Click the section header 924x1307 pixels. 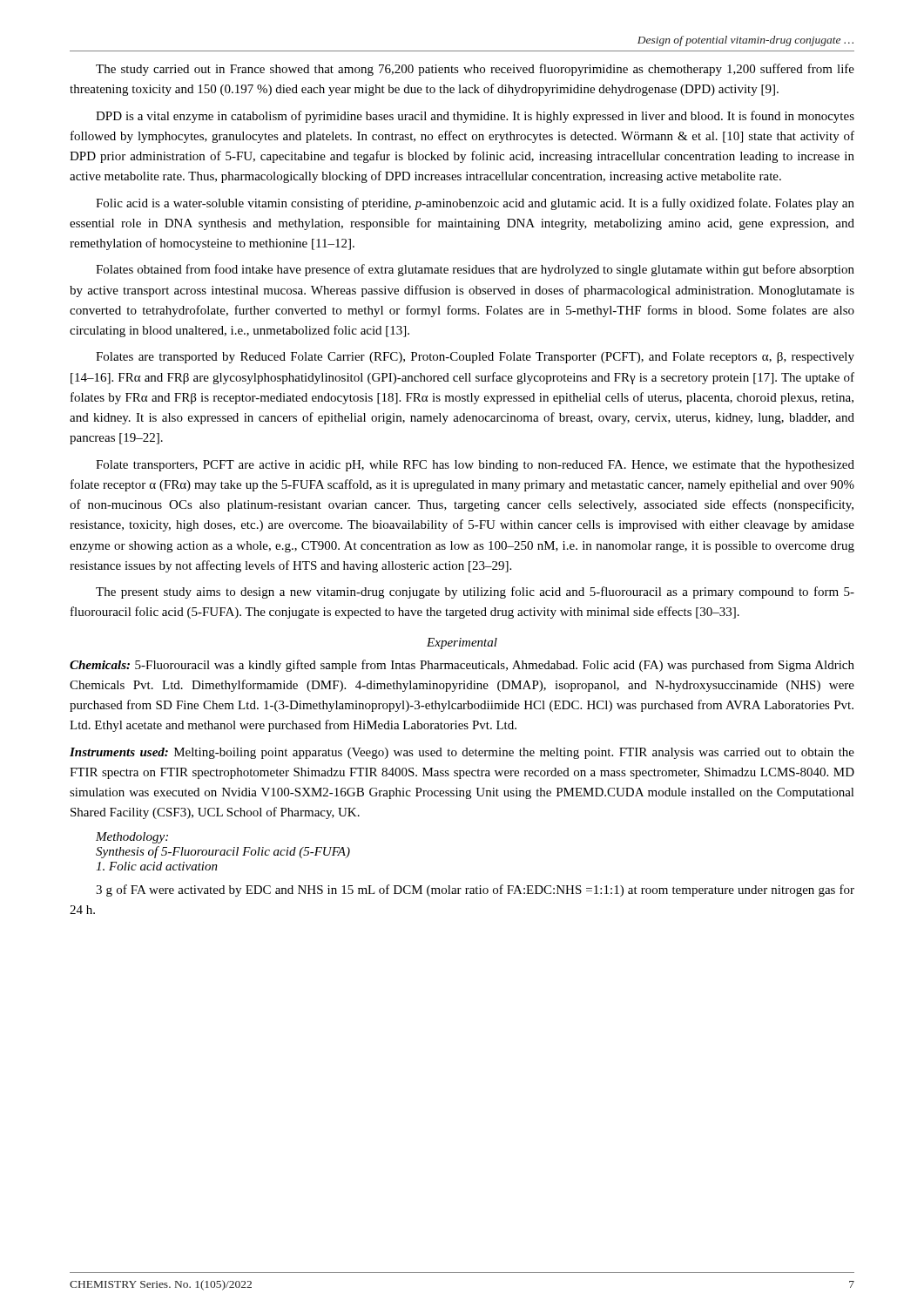point(462,642)
